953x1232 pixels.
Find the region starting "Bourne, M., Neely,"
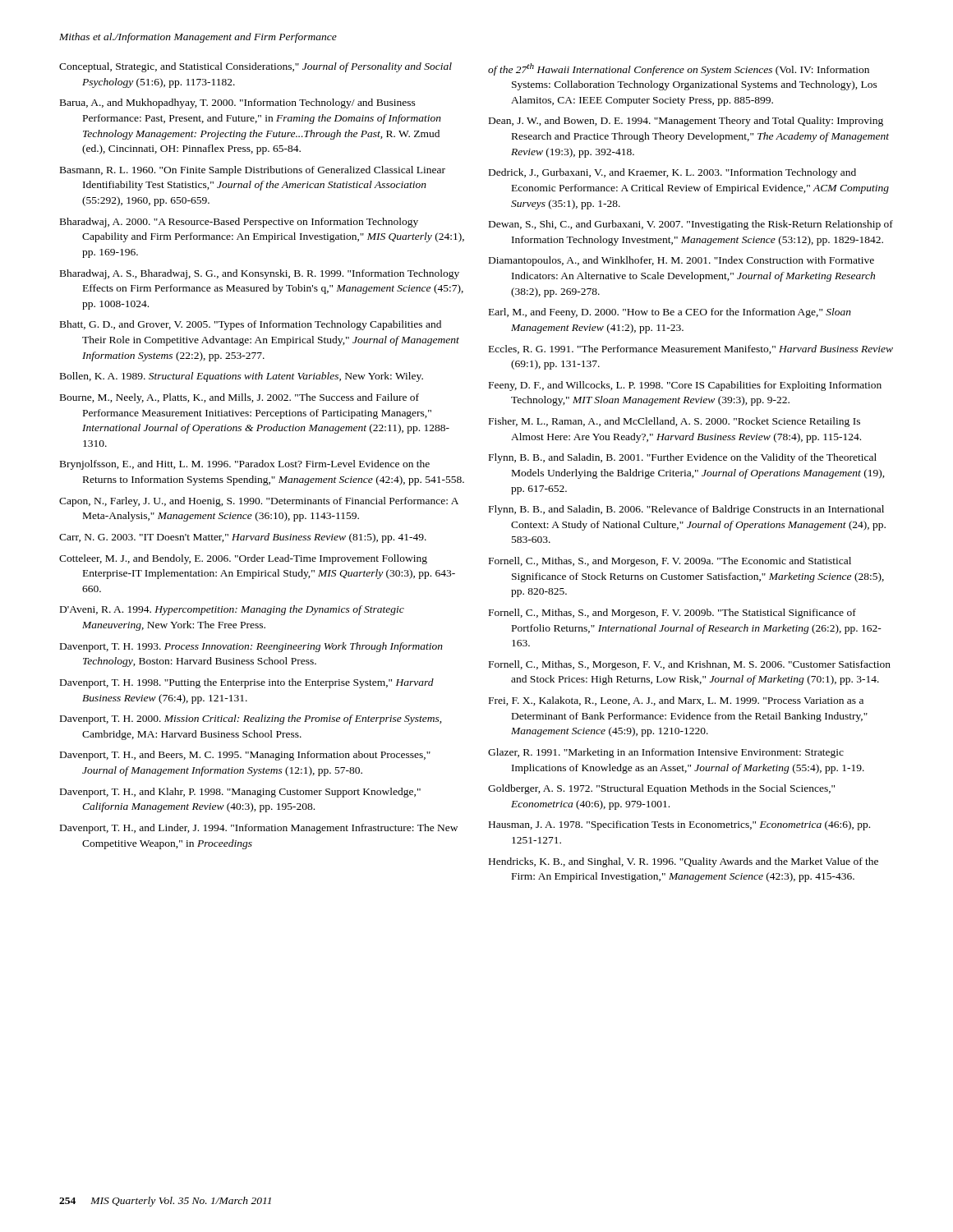[254, 420]
